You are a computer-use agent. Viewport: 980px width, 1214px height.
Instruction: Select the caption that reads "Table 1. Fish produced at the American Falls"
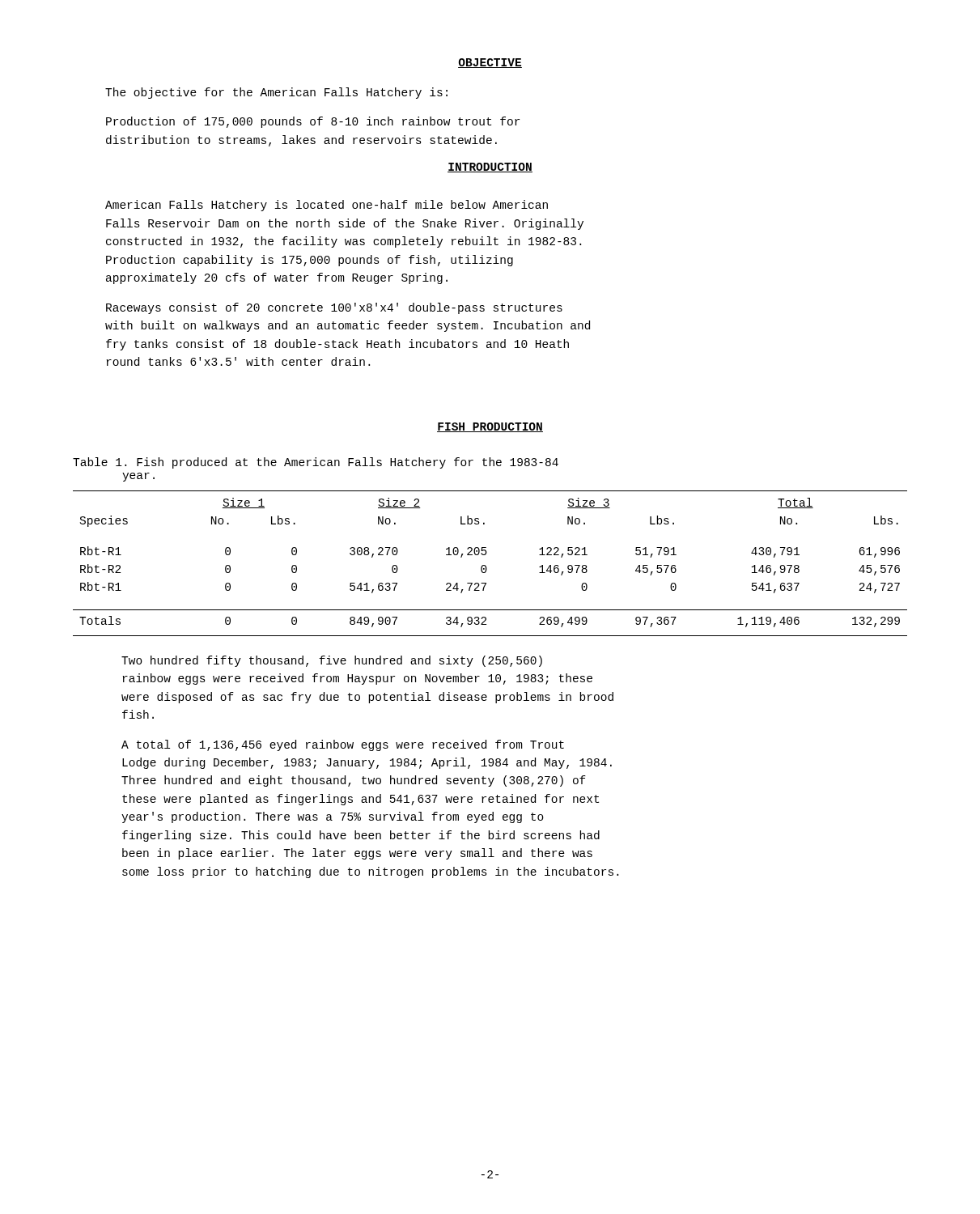pos(316,469)
